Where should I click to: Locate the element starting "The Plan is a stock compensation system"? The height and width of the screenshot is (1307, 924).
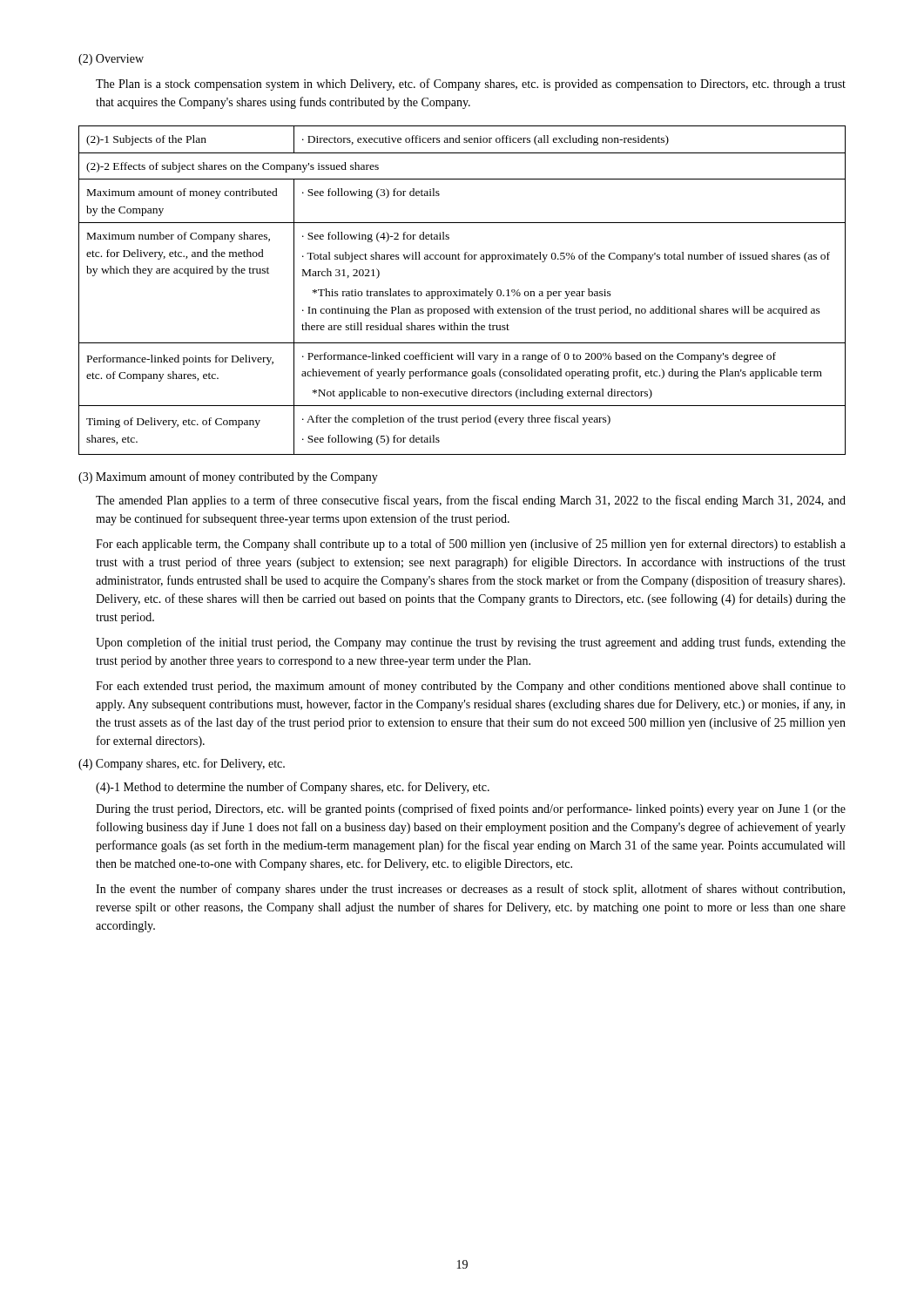tap(471, 93)
